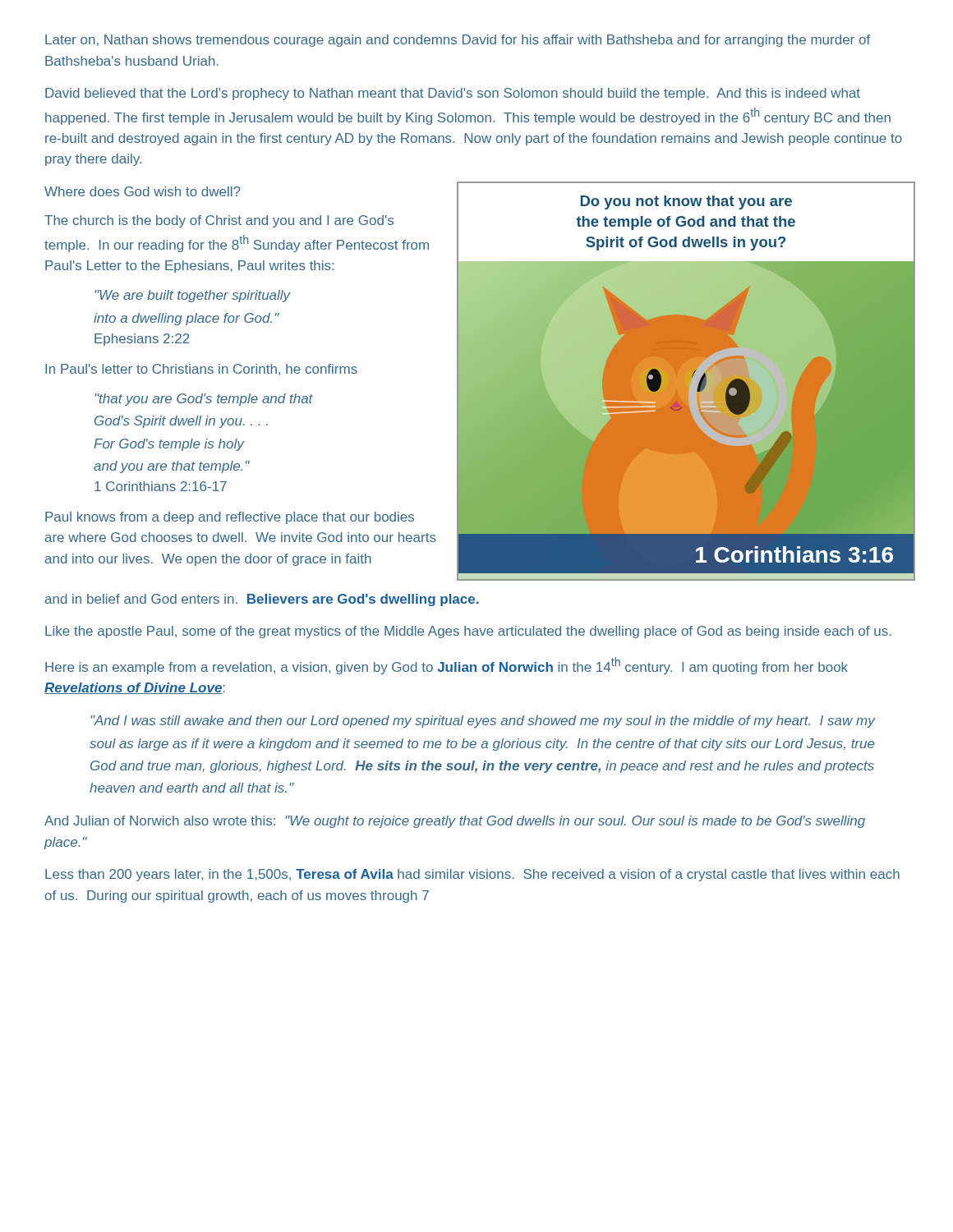Select the text block that reads "David believed that"
Viewport: 953px width, 1232px height.
click(473, 126)
